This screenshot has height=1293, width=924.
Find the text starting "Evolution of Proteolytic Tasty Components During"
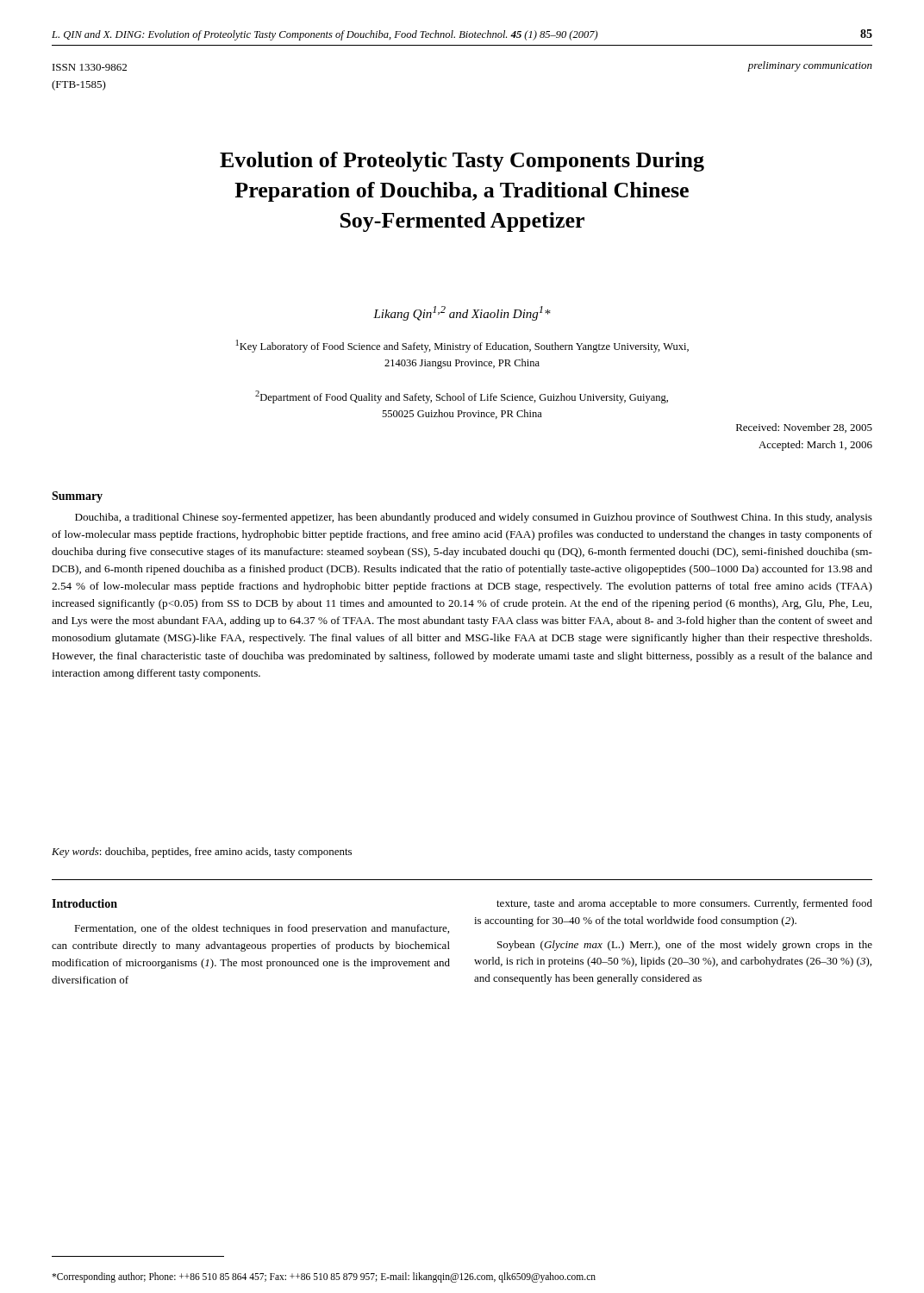462,190
